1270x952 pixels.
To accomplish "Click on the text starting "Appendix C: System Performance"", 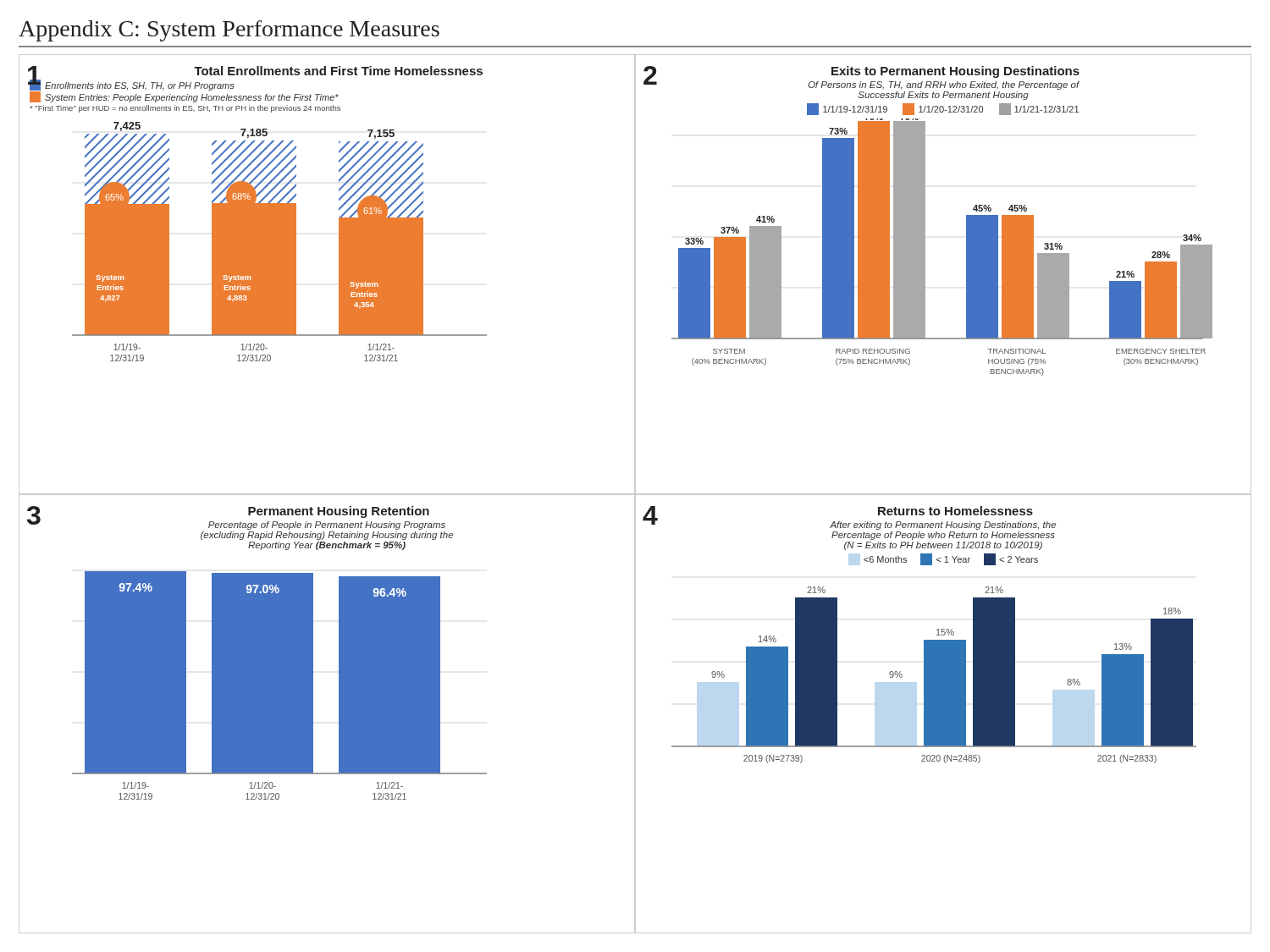I will pos(229,28).
